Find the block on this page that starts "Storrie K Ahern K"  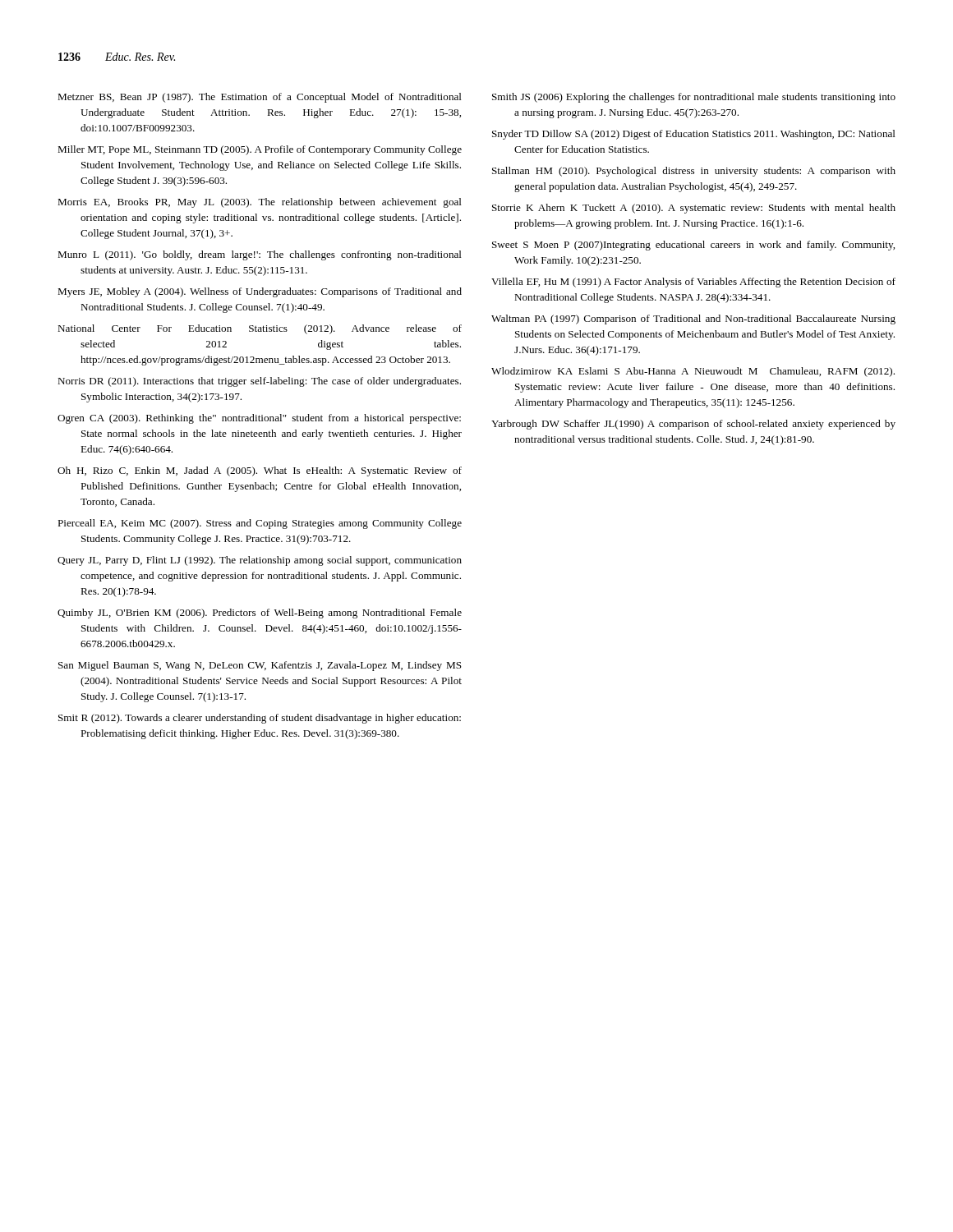pos(693,215)
